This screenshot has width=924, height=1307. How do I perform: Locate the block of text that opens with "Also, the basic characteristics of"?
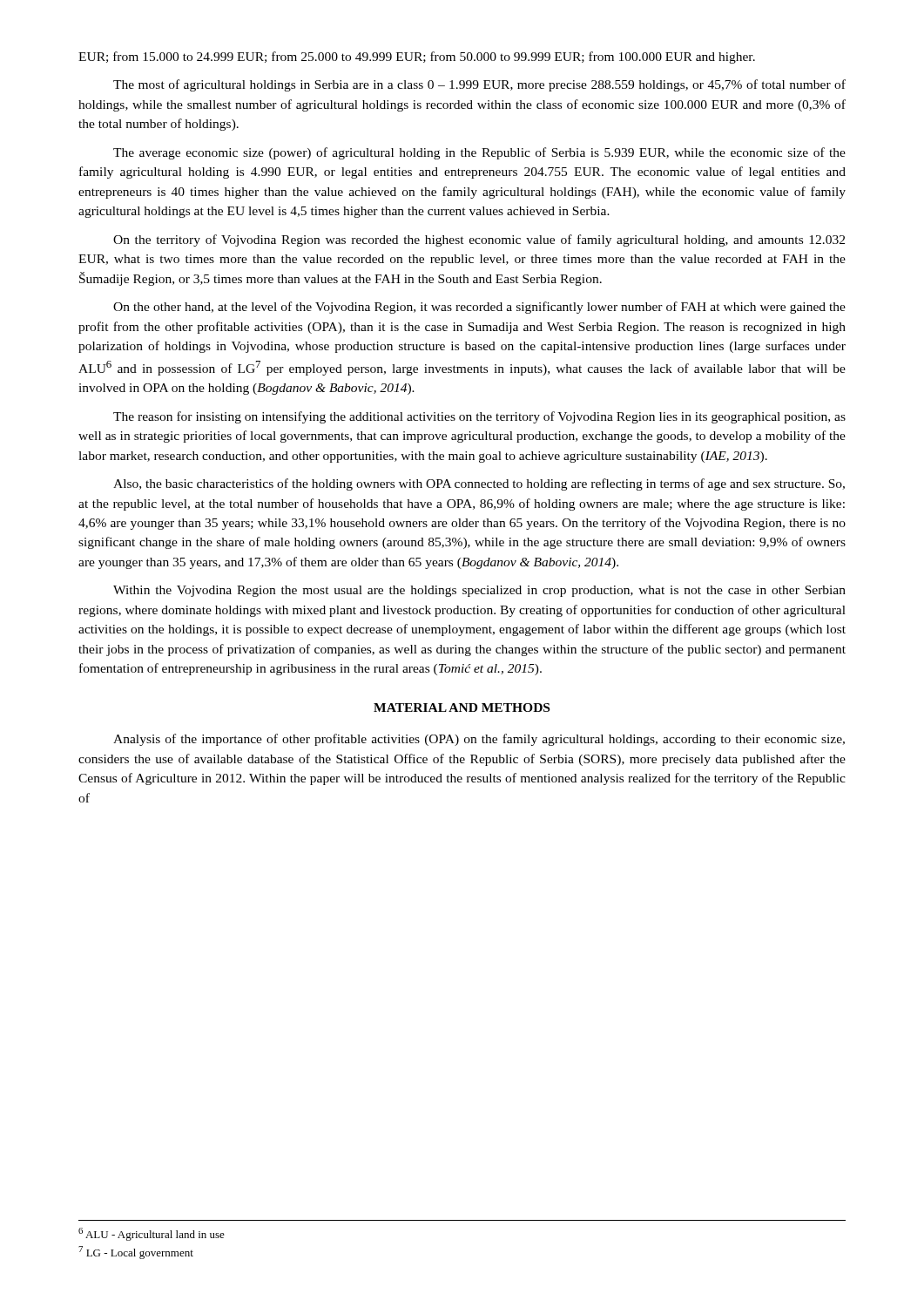pyautogui.click(x=462, y=523)
